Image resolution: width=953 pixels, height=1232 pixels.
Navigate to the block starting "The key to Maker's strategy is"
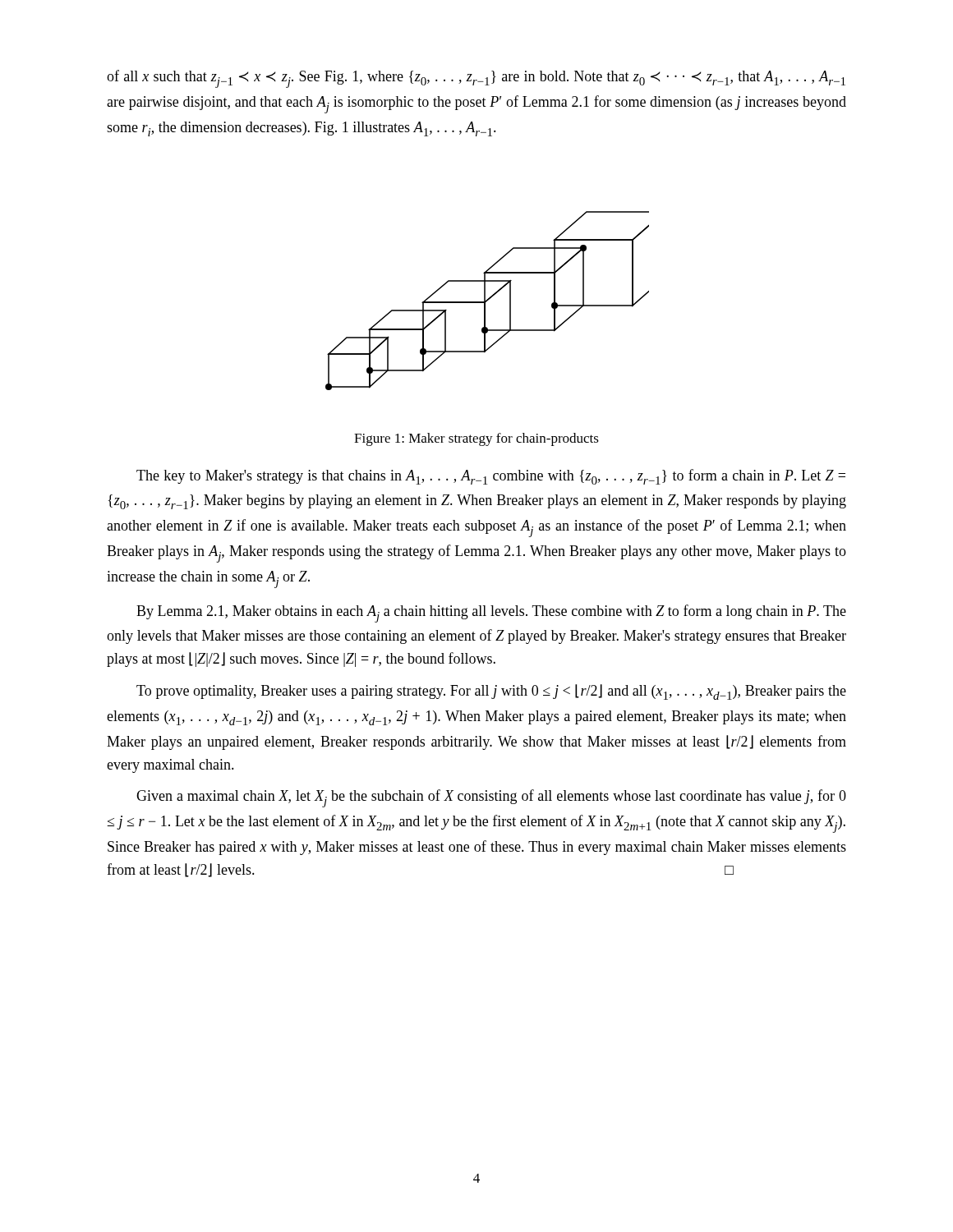pyautogui.click(x=476, y=673)
